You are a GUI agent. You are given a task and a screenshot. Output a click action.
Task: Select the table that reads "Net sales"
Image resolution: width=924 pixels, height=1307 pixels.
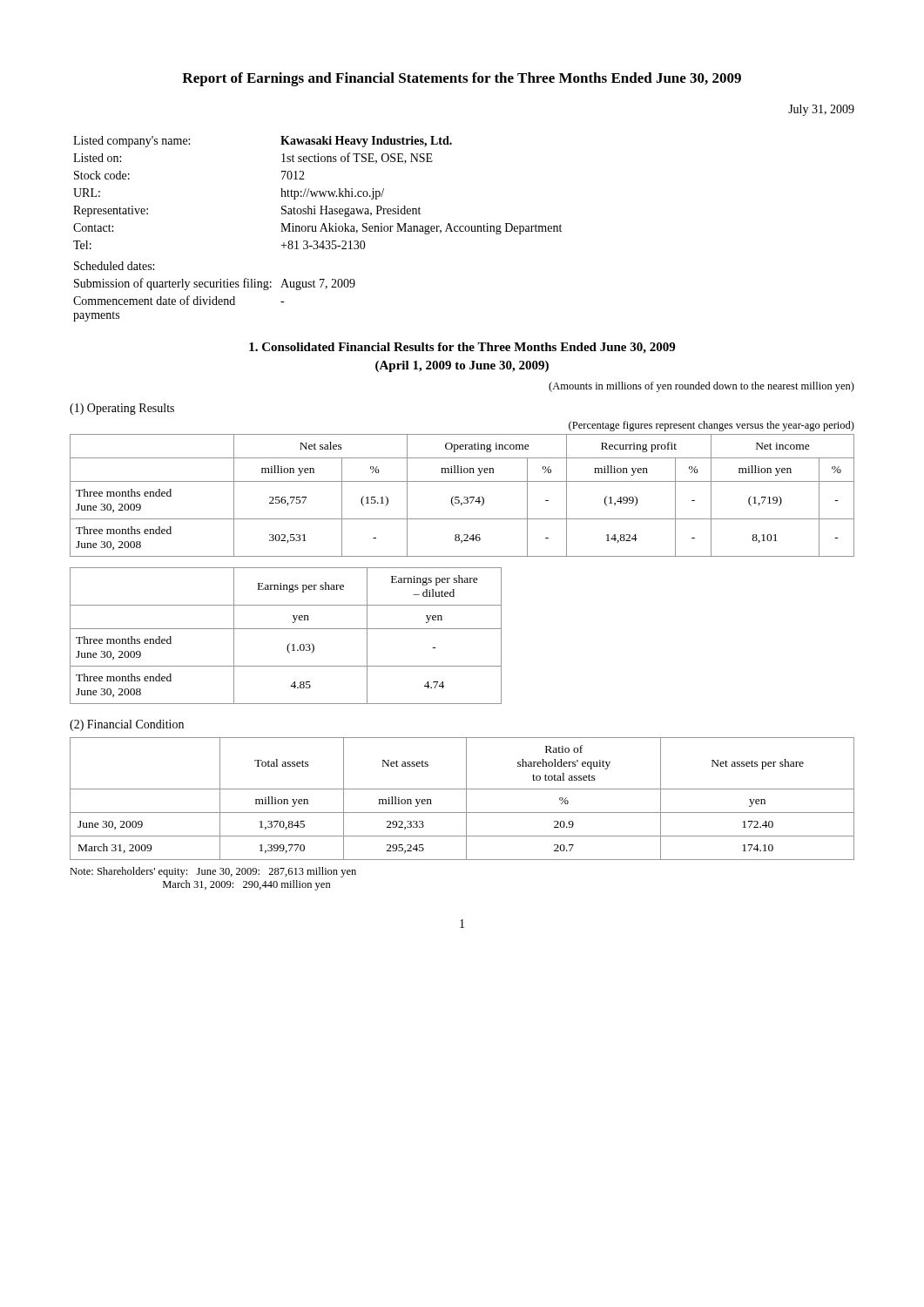click(462, 495)
